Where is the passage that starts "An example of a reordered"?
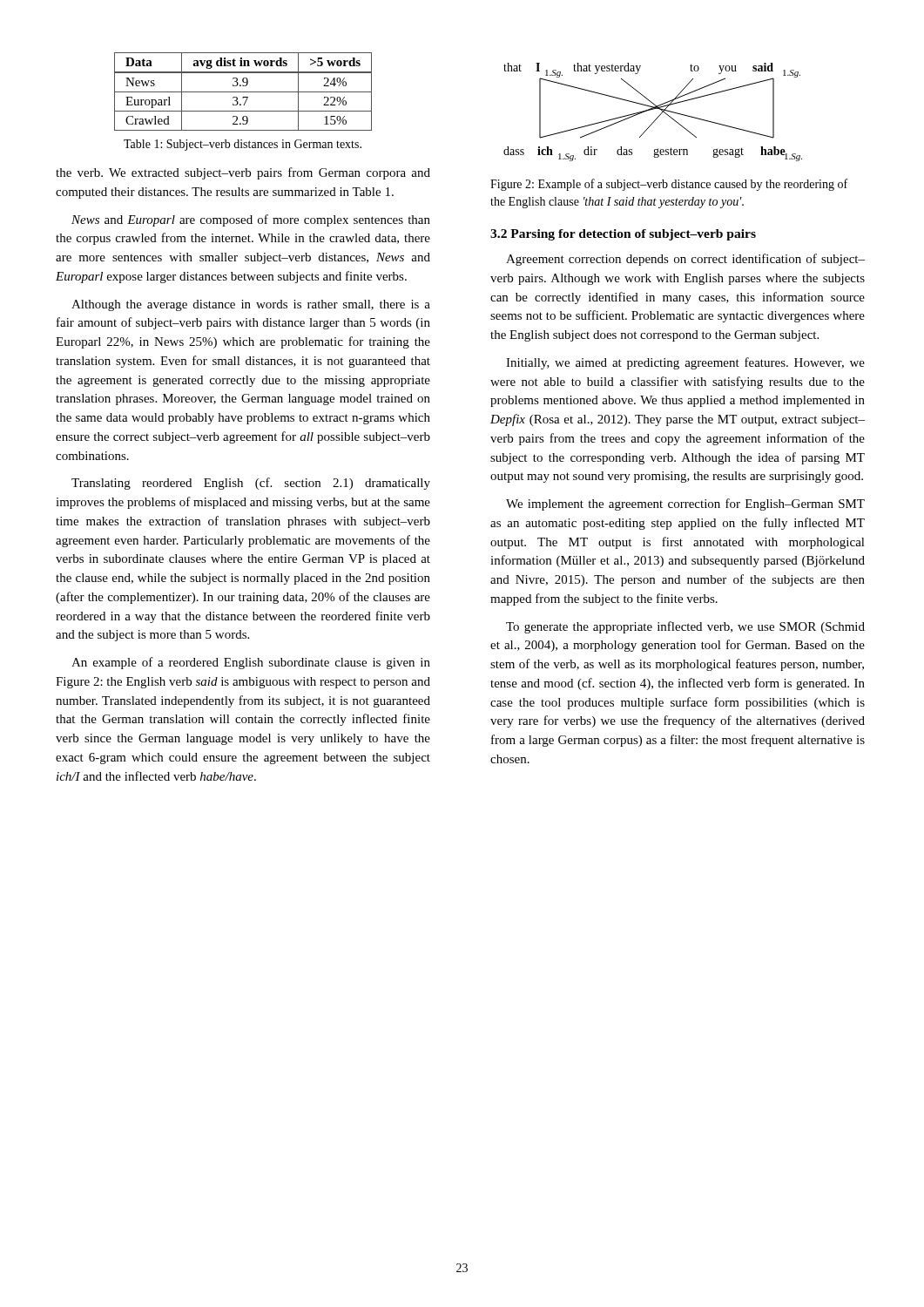Viewport: 924px width, 1307px height. [243, 719]
